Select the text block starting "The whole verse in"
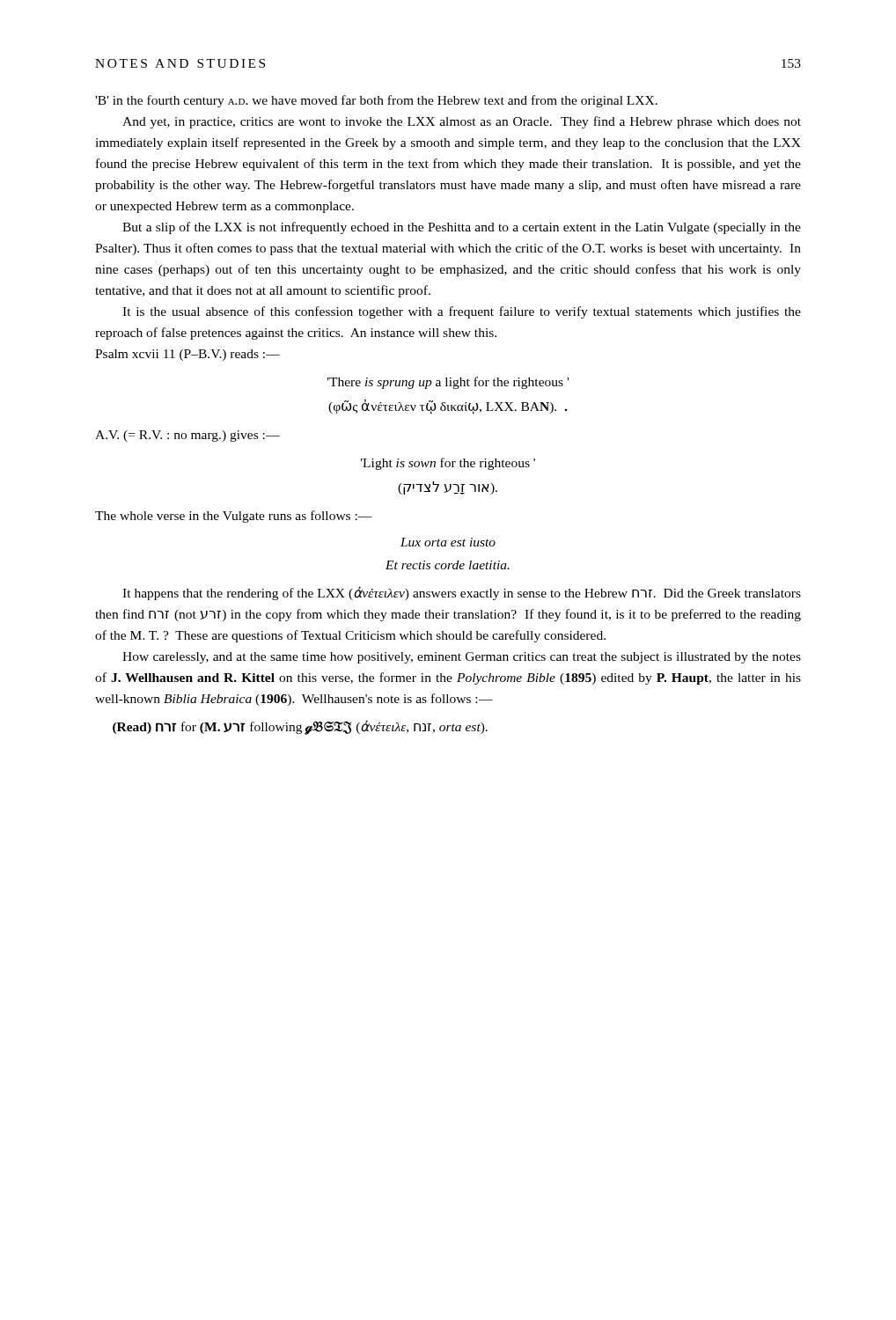The width and height of the screenshot is (896, 1320). click(234, 517)
